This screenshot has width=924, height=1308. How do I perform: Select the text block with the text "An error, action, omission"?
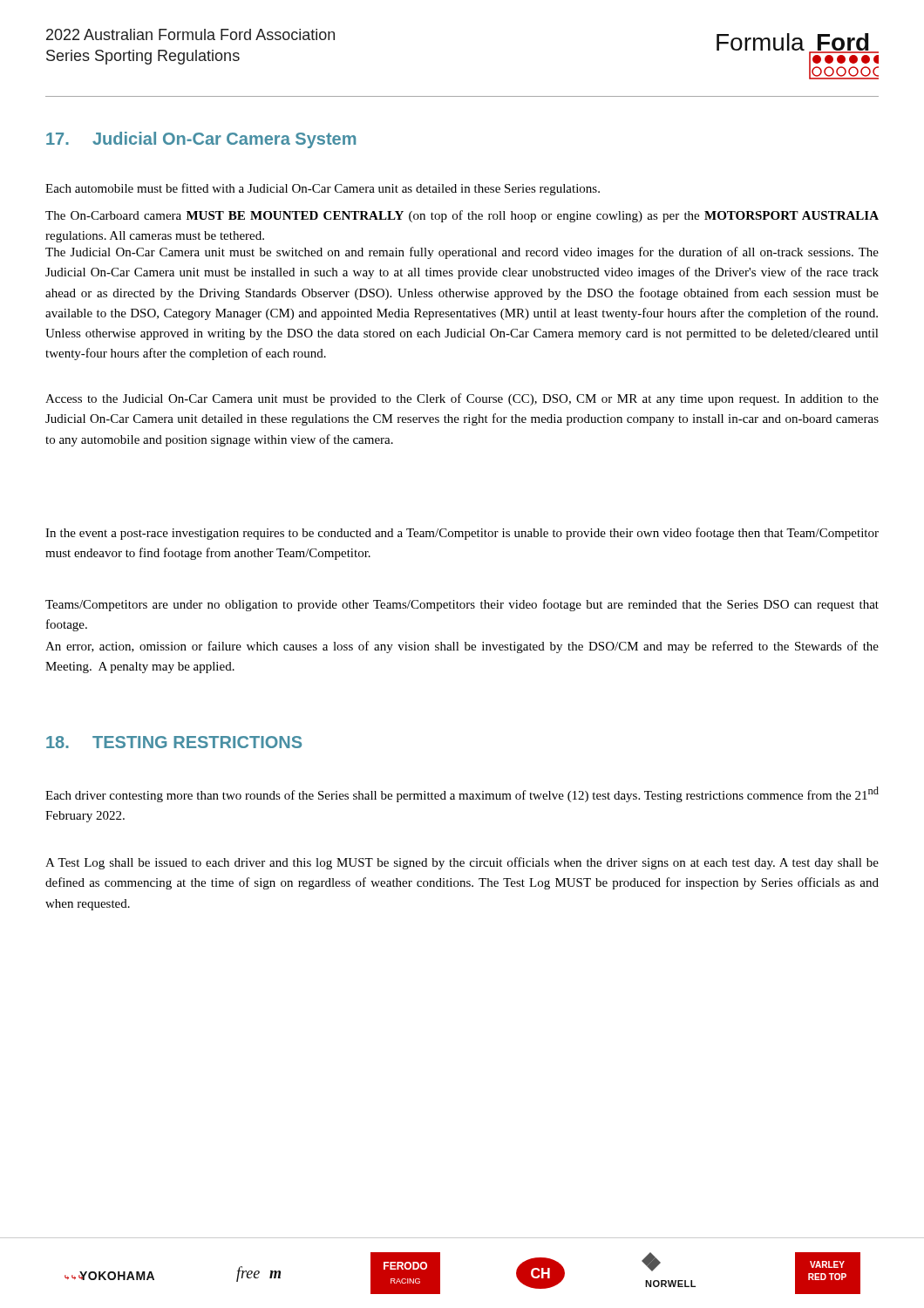click(x=462, y=657)
